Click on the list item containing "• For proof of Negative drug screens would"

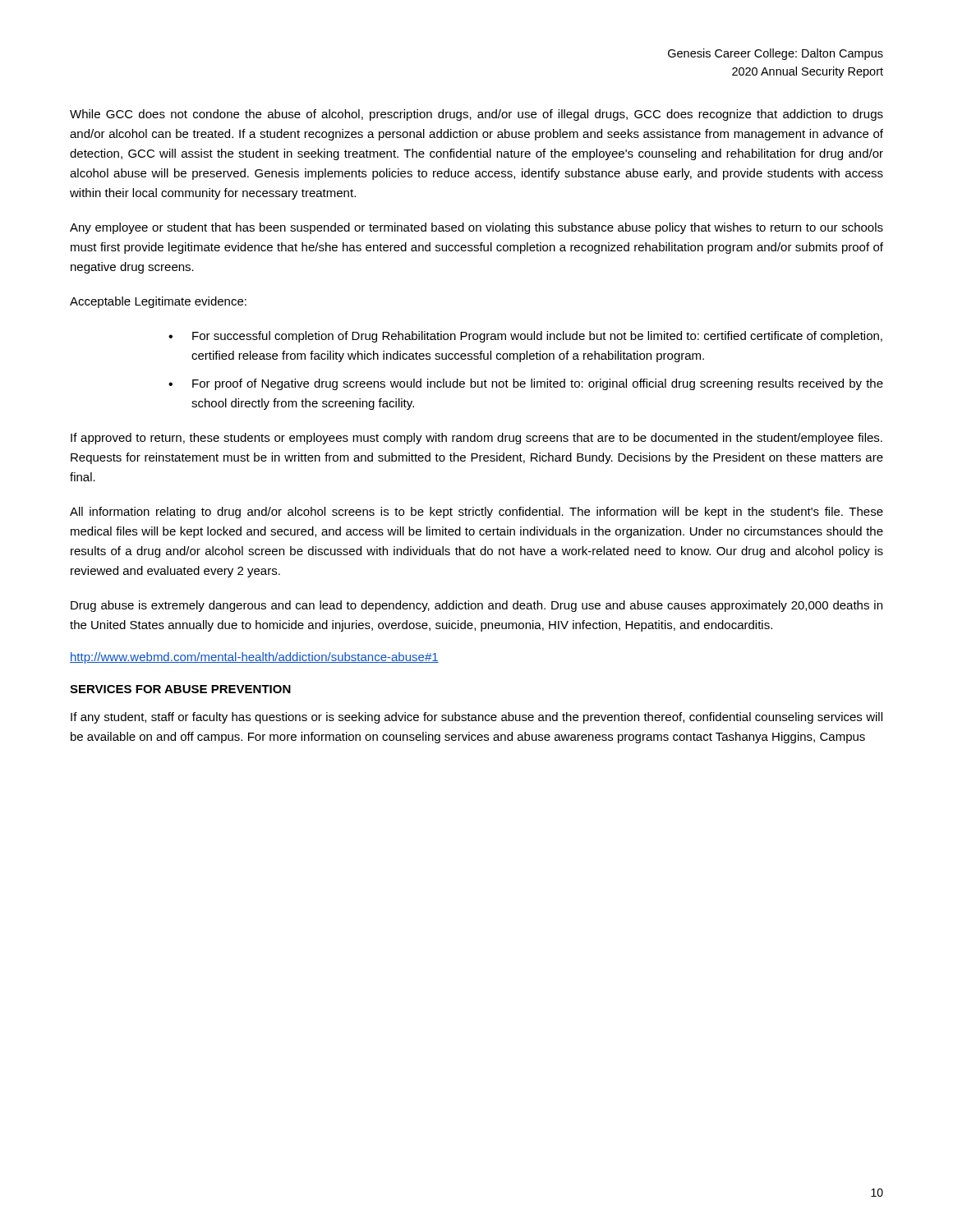point(526,393)
